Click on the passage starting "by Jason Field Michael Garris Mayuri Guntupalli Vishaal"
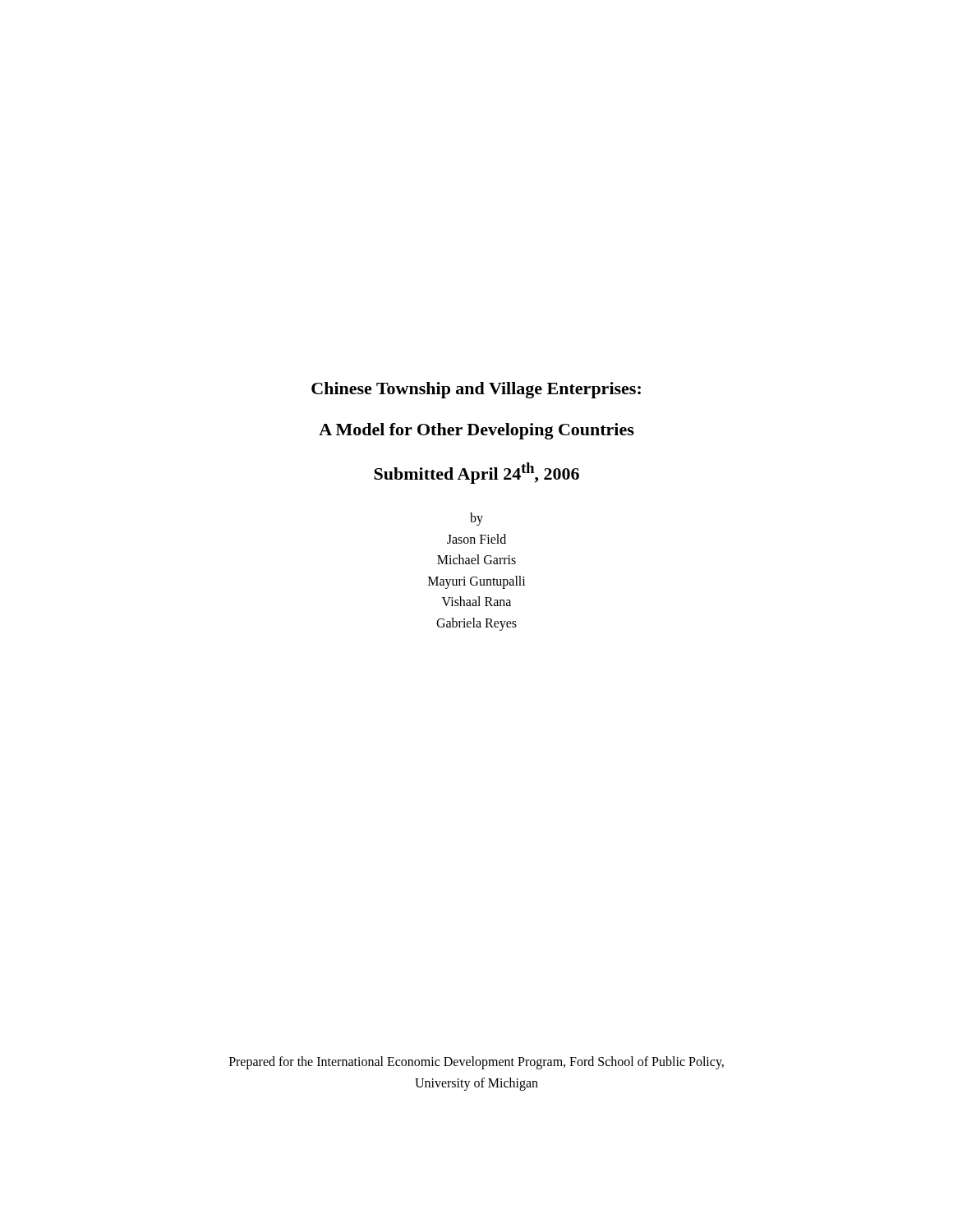The width and height of the screenshot is (953, 1232). coord(476,570)
